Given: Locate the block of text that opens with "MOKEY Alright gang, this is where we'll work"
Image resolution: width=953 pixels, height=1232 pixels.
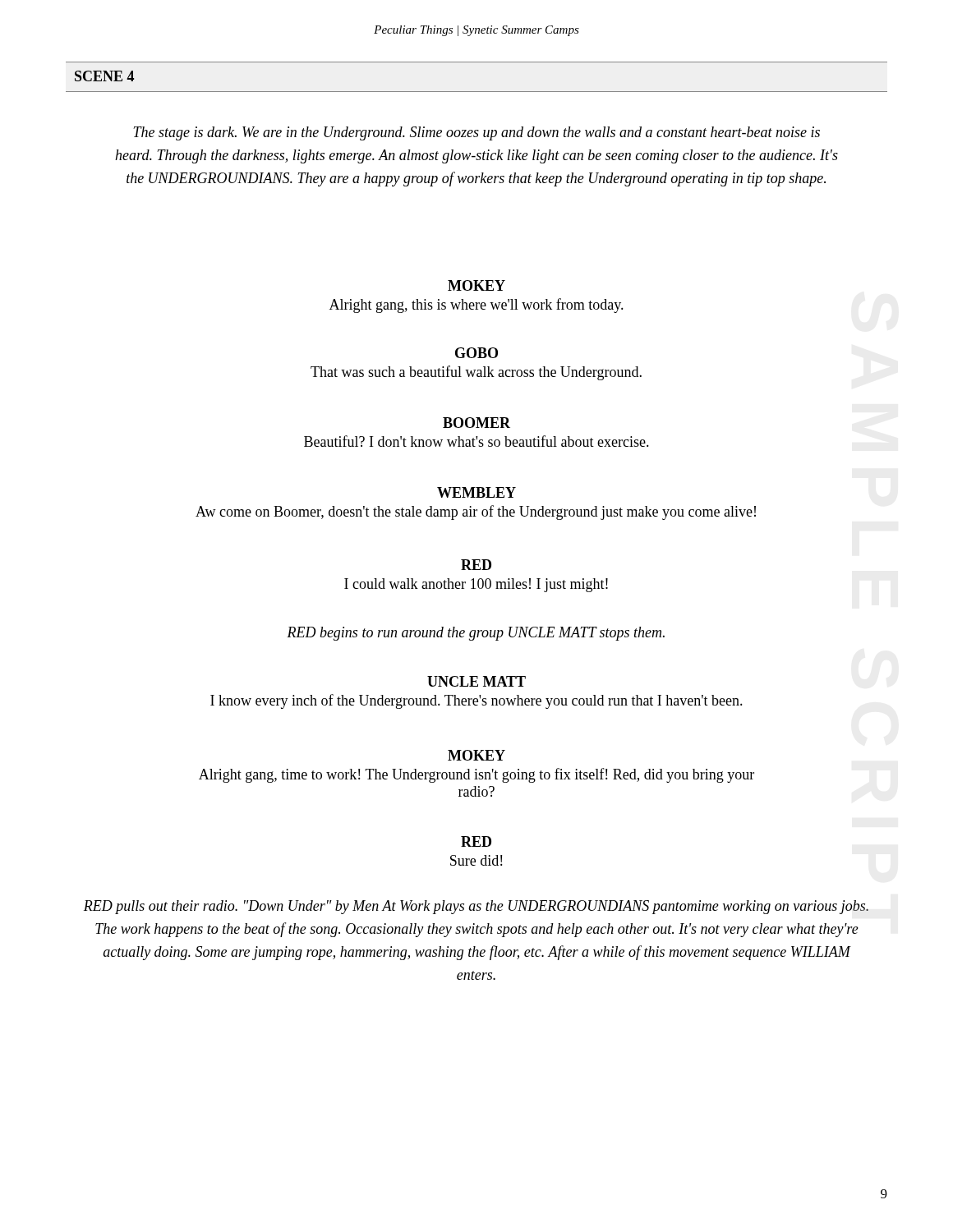Looking at the screenshot, I should (x=476, y=296).
